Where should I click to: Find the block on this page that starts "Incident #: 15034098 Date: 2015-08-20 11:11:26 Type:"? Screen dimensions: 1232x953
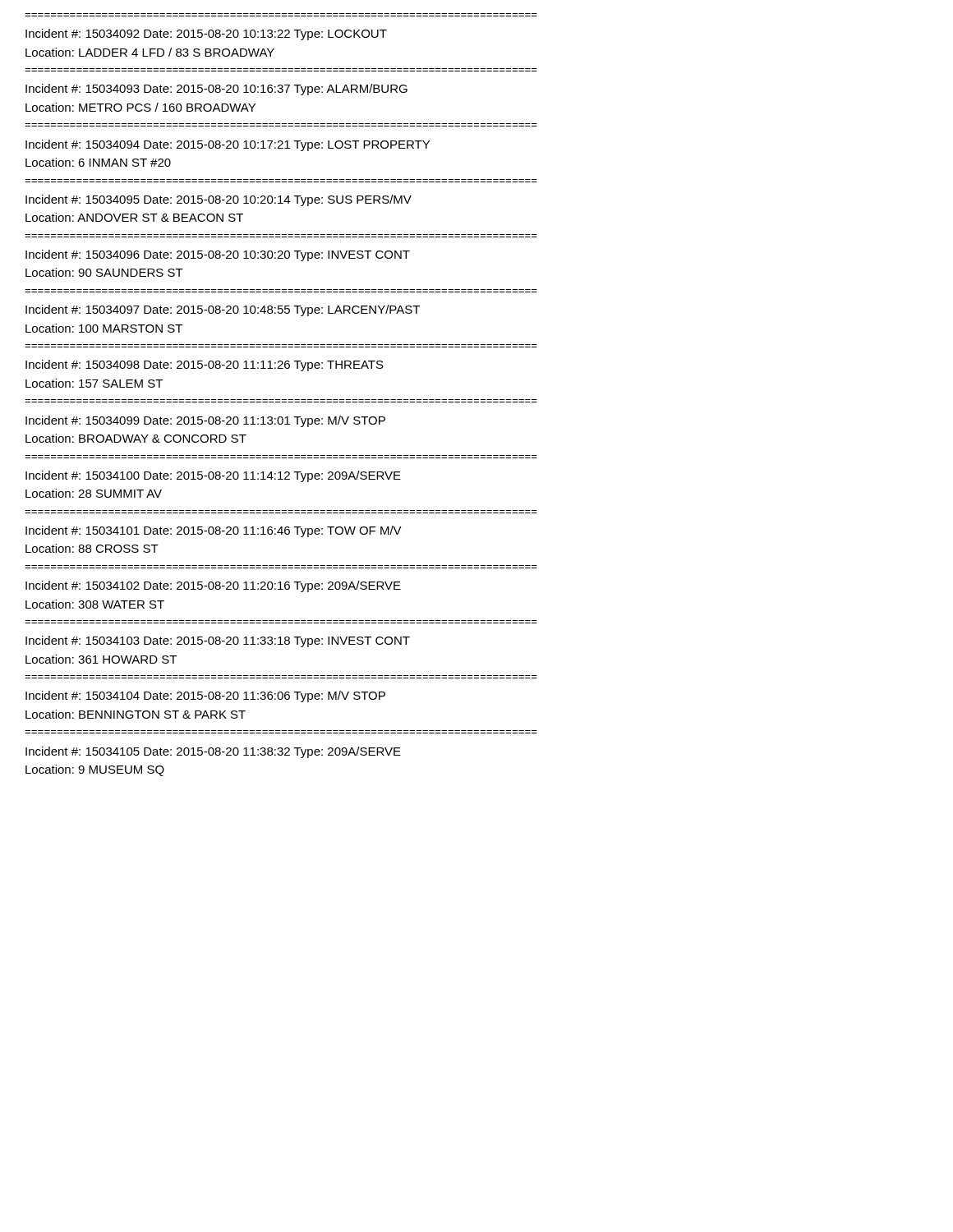click(205, 365)
